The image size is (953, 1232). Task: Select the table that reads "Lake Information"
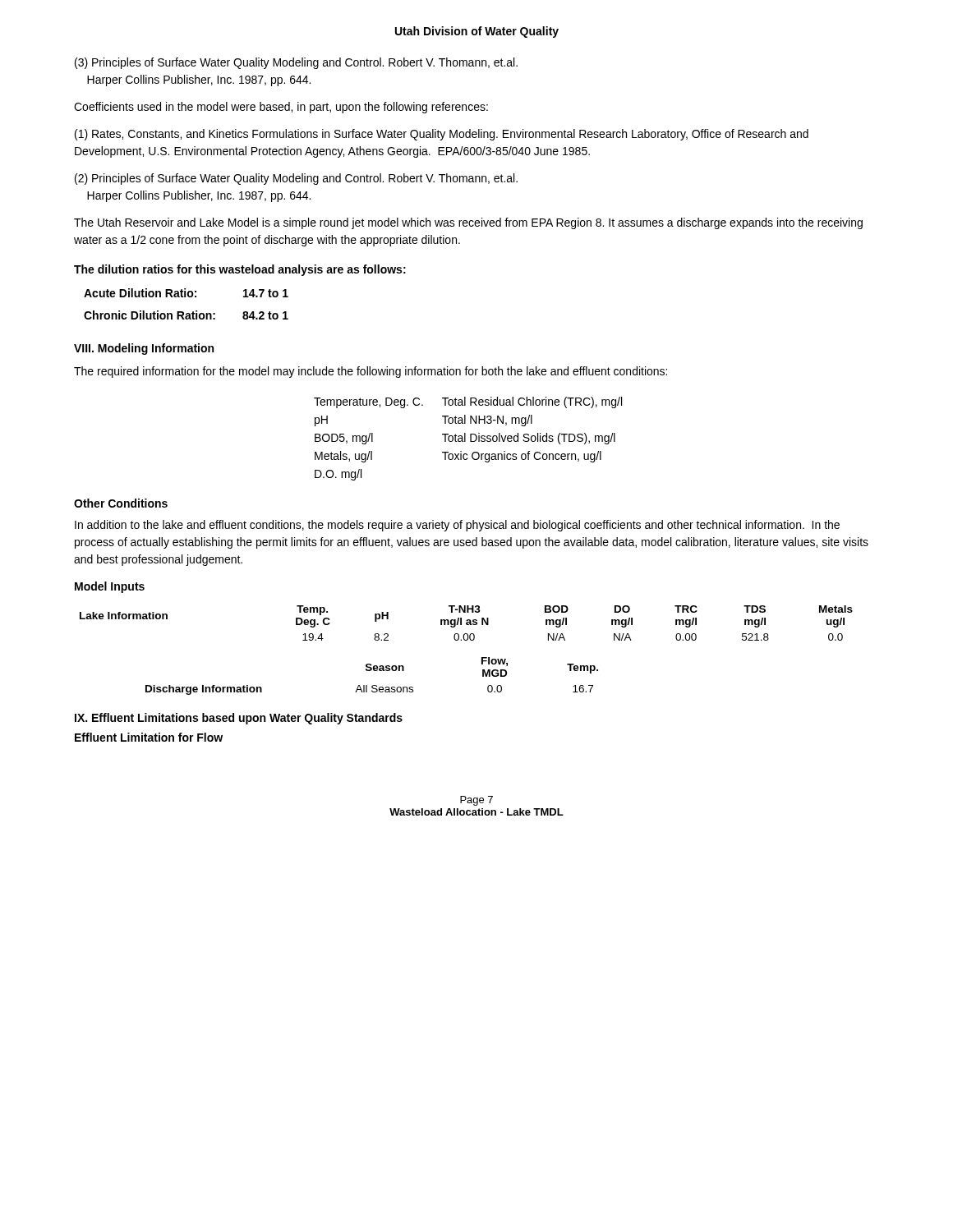[476, 649]
